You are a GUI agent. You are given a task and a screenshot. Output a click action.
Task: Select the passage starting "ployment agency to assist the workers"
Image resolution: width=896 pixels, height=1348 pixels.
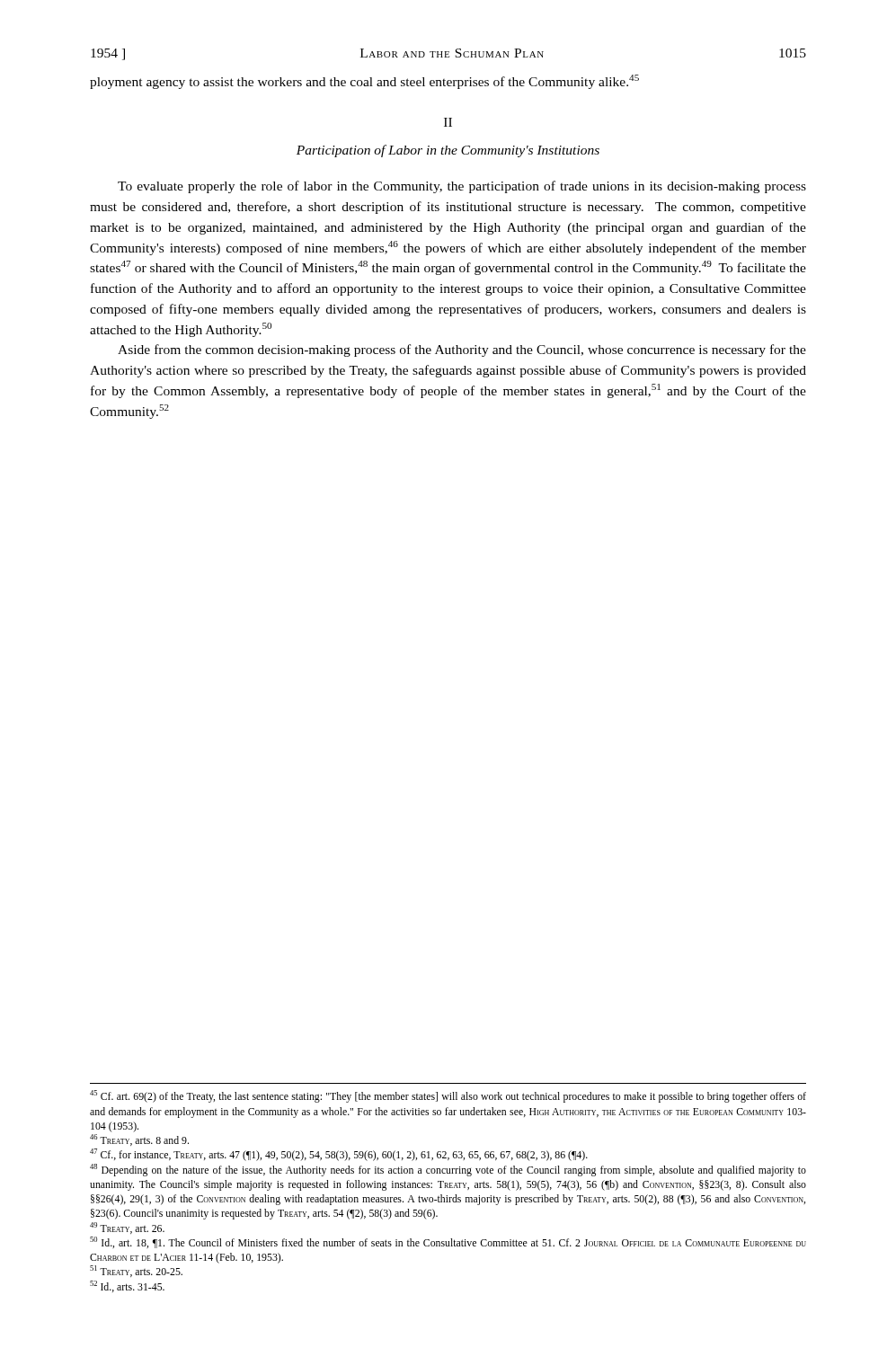click(448, 82)
